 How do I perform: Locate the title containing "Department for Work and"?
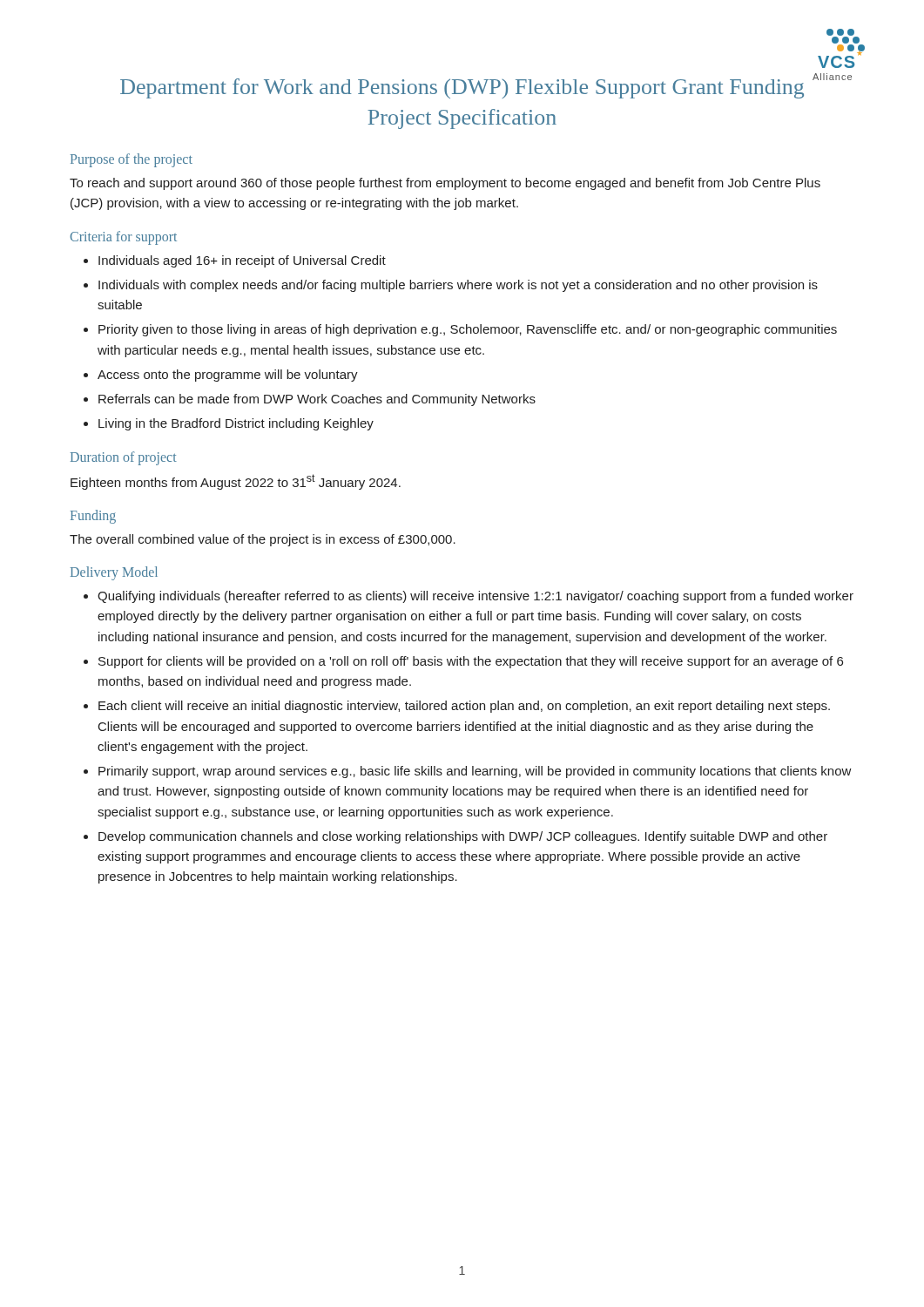pos(462,102)
